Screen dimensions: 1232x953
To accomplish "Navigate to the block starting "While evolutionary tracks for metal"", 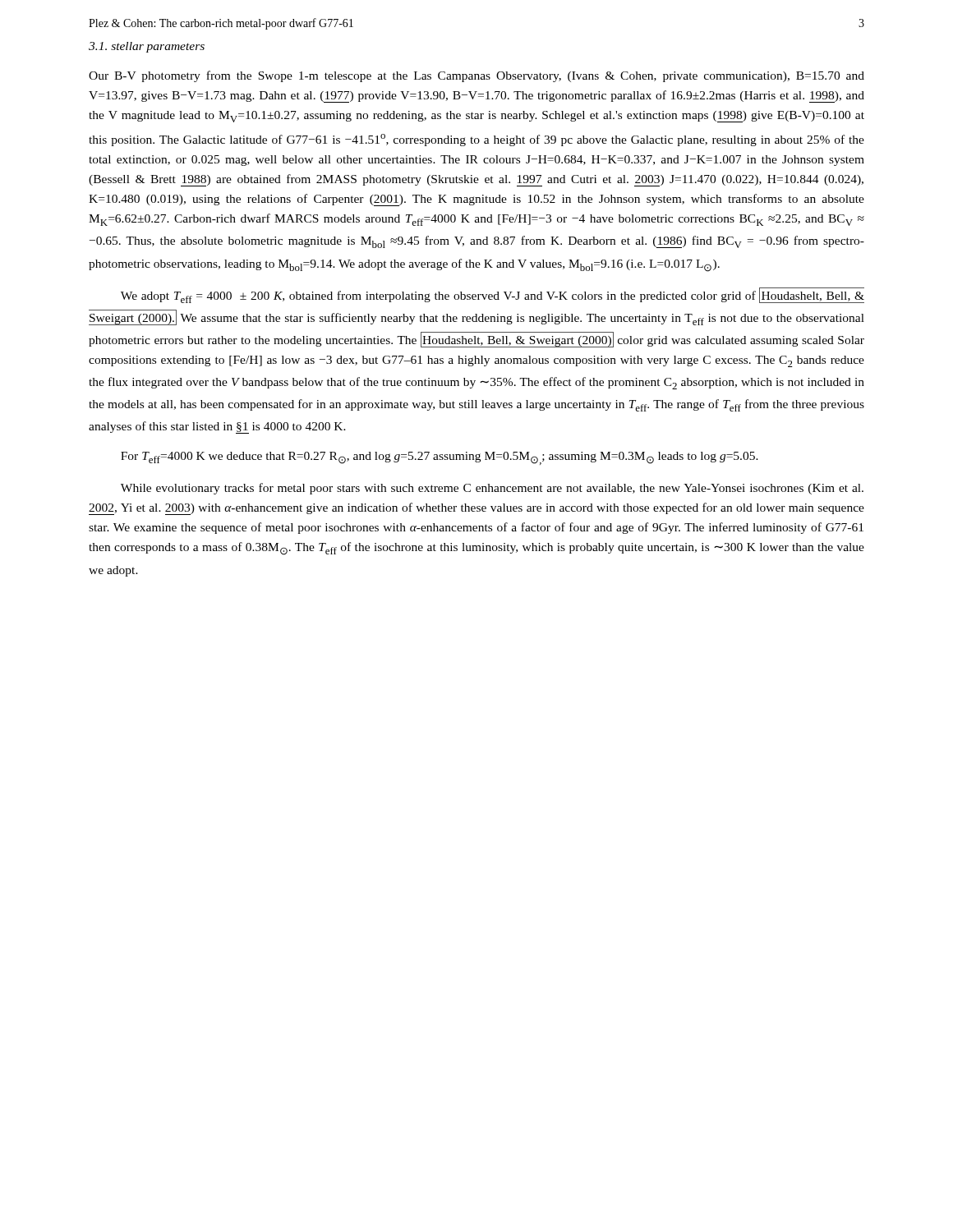I will coord(476,529).
